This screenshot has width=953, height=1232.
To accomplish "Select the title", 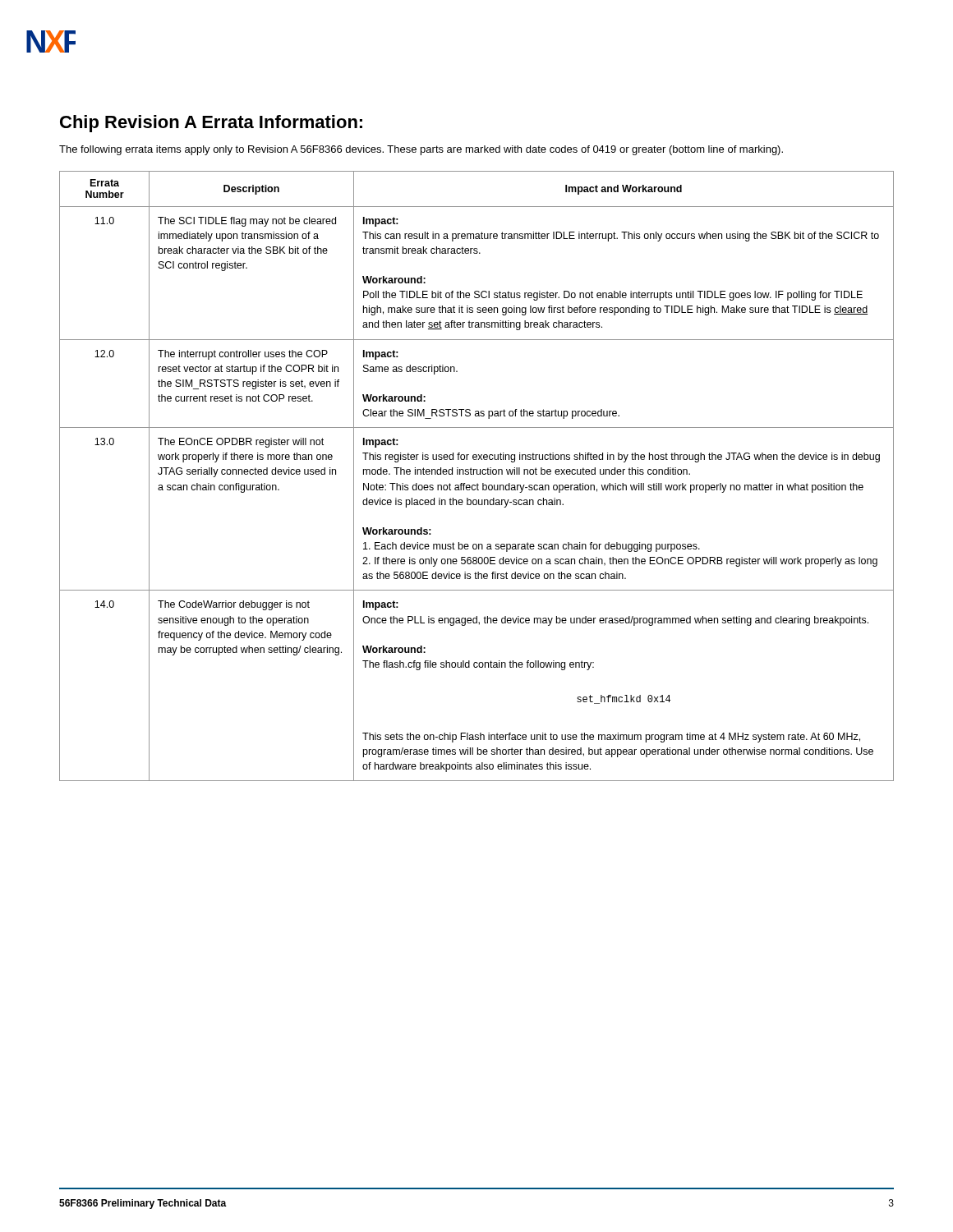I will 212,122.
